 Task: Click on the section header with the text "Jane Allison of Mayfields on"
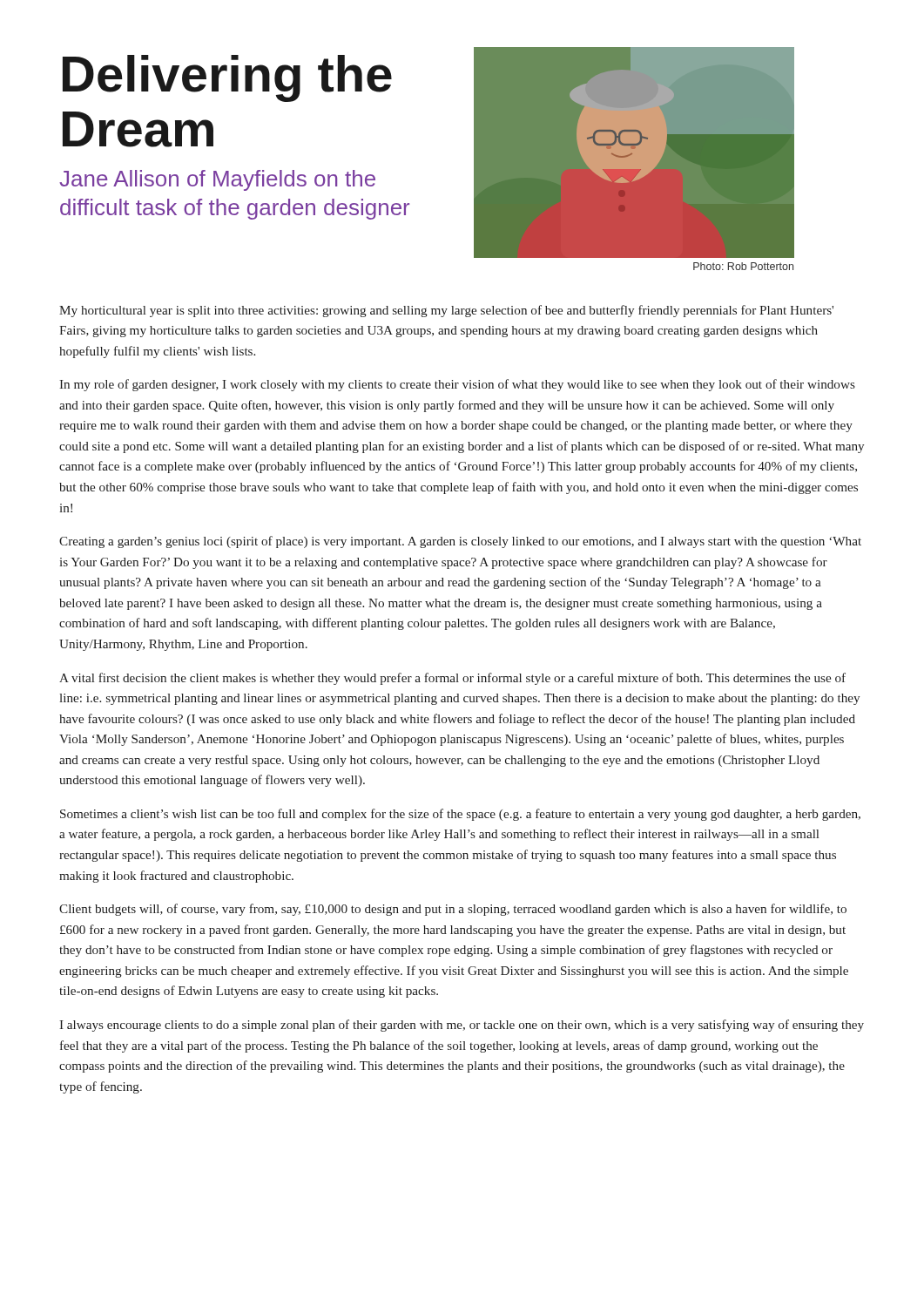(251, 193)
